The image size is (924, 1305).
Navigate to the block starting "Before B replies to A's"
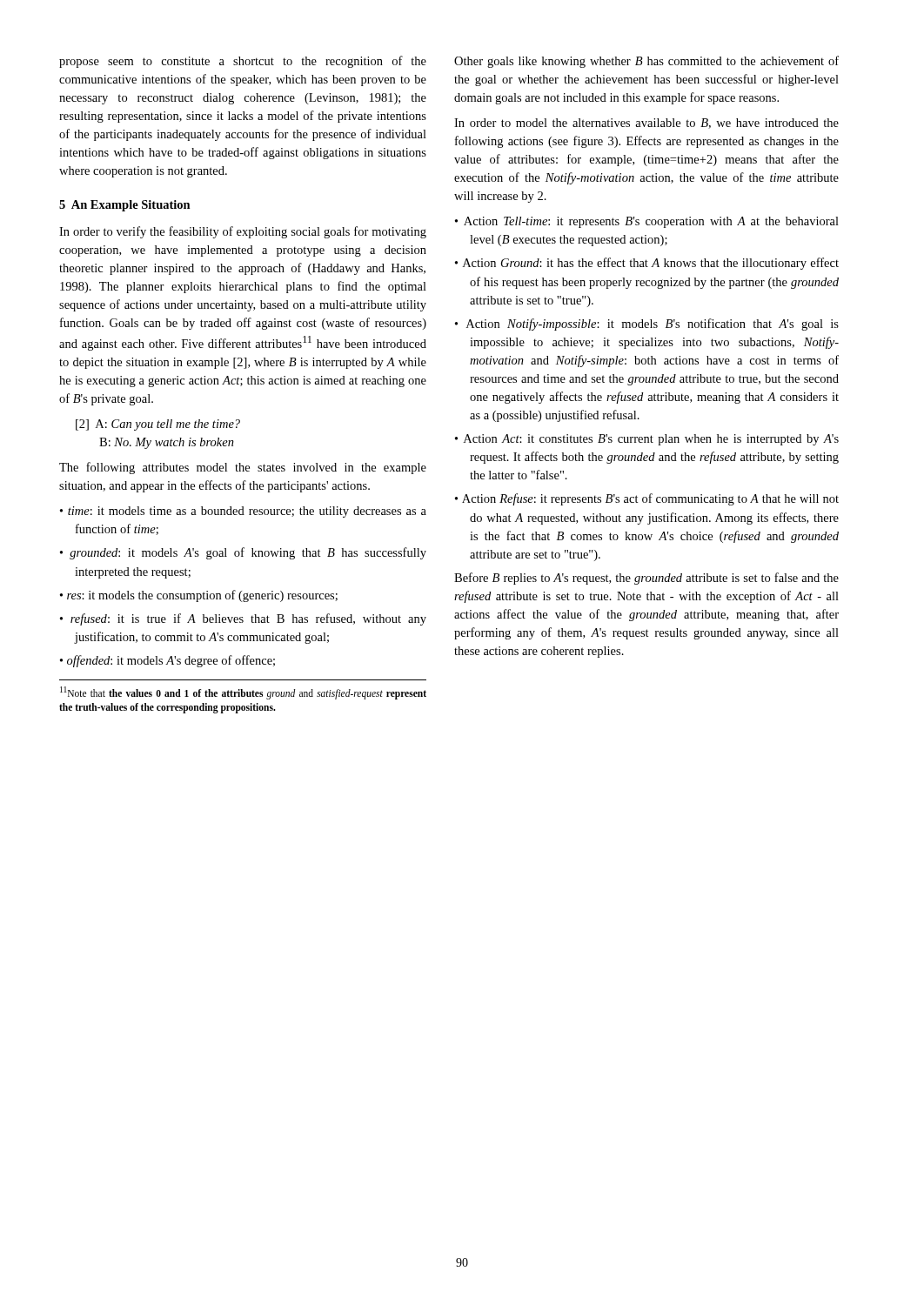point(646,615)
